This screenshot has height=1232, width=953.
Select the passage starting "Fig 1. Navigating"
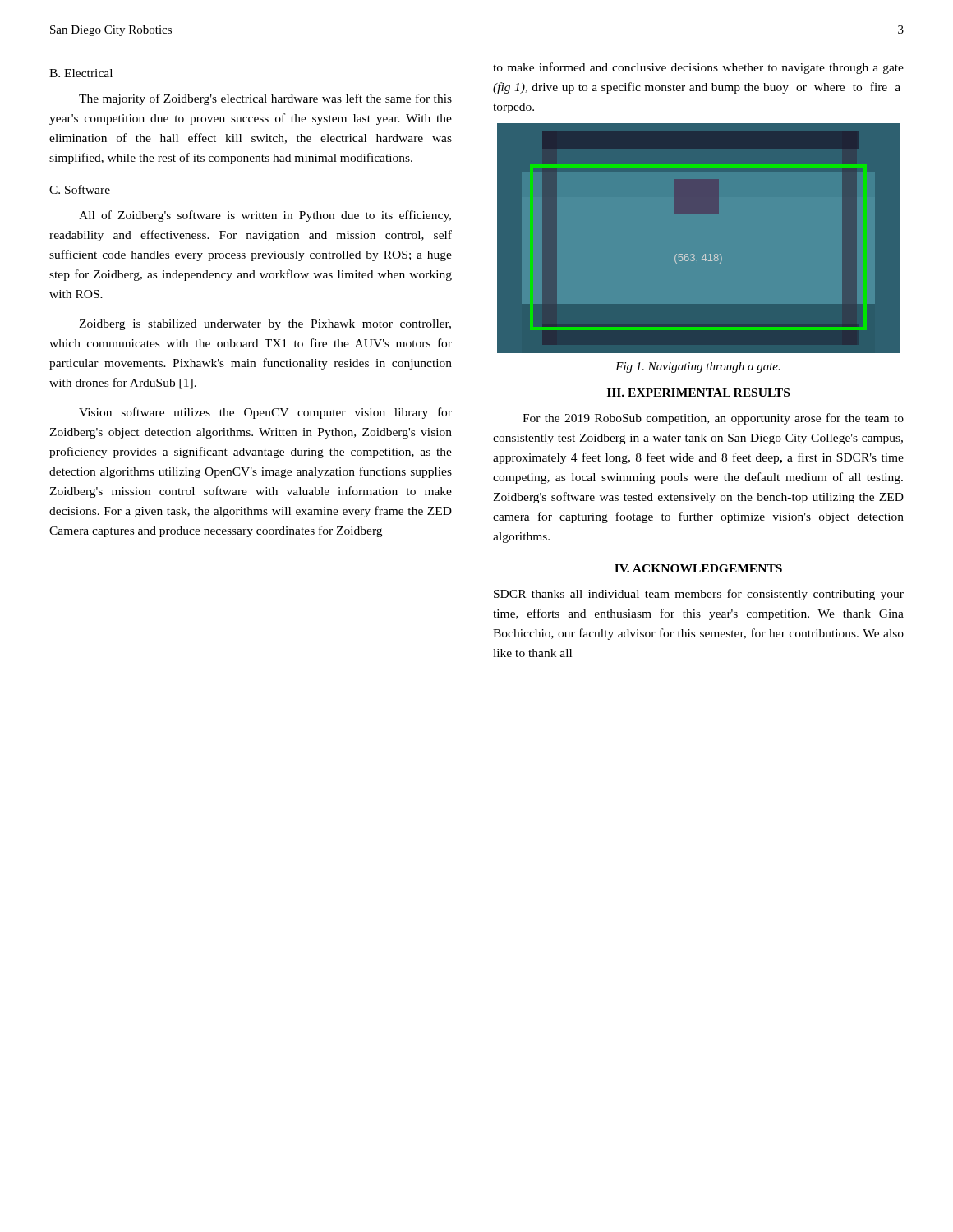coord(698,366)
